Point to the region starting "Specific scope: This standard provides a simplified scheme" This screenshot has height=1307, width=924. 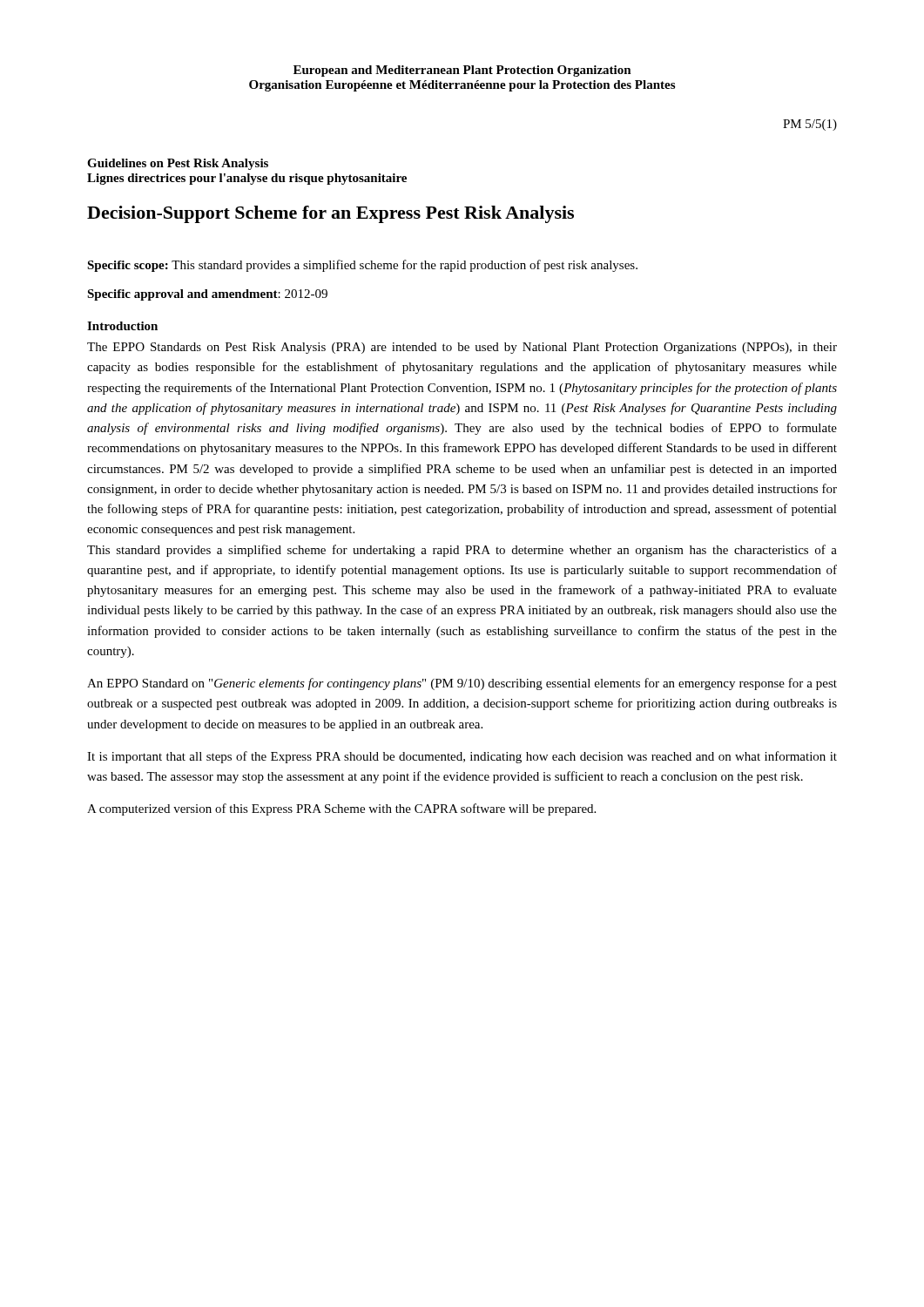[363, 265]
